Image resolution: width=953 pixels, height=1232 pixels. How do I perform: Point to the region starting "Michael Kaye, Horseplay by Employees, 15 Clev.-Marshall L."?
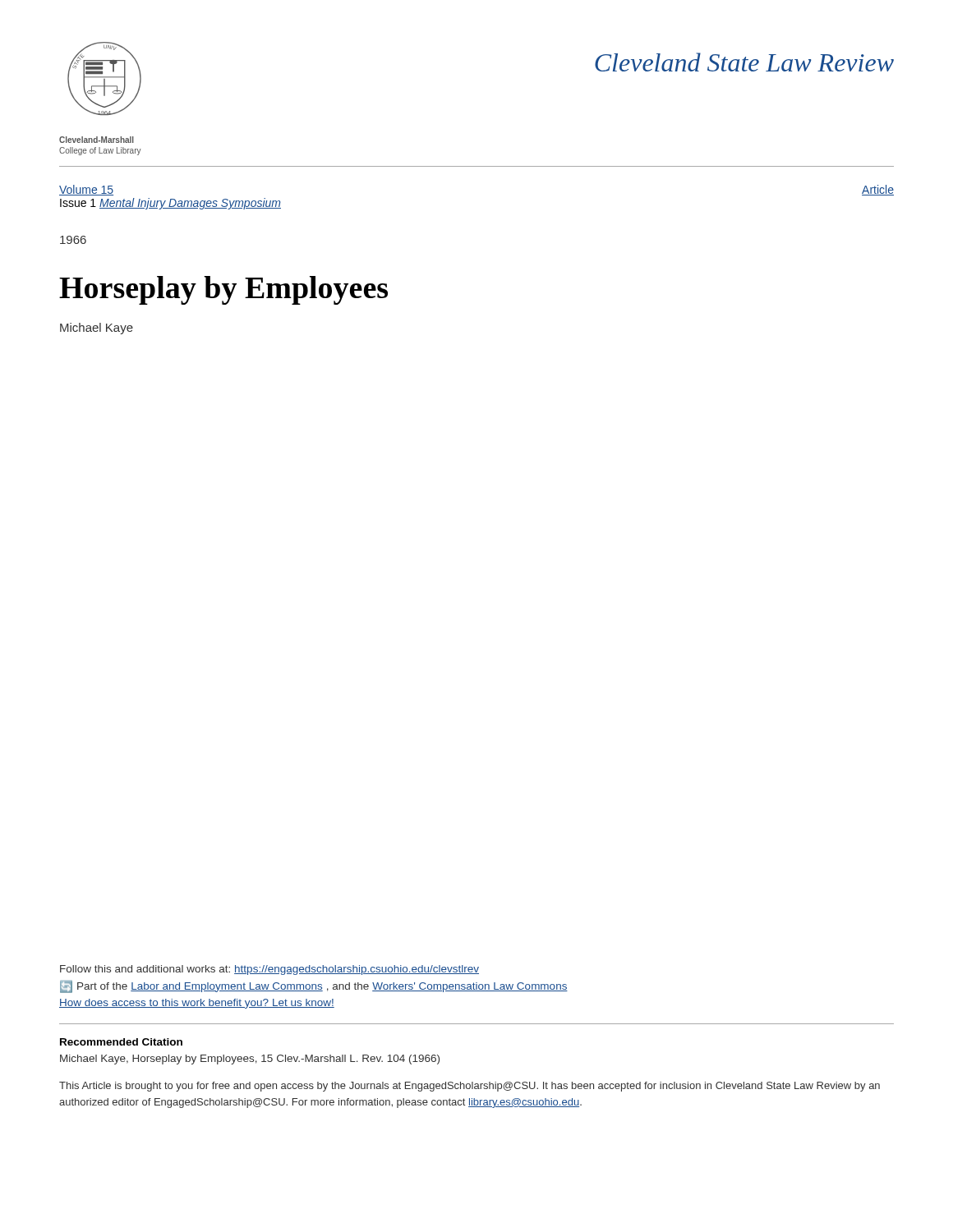click(x=250, y=1058)
